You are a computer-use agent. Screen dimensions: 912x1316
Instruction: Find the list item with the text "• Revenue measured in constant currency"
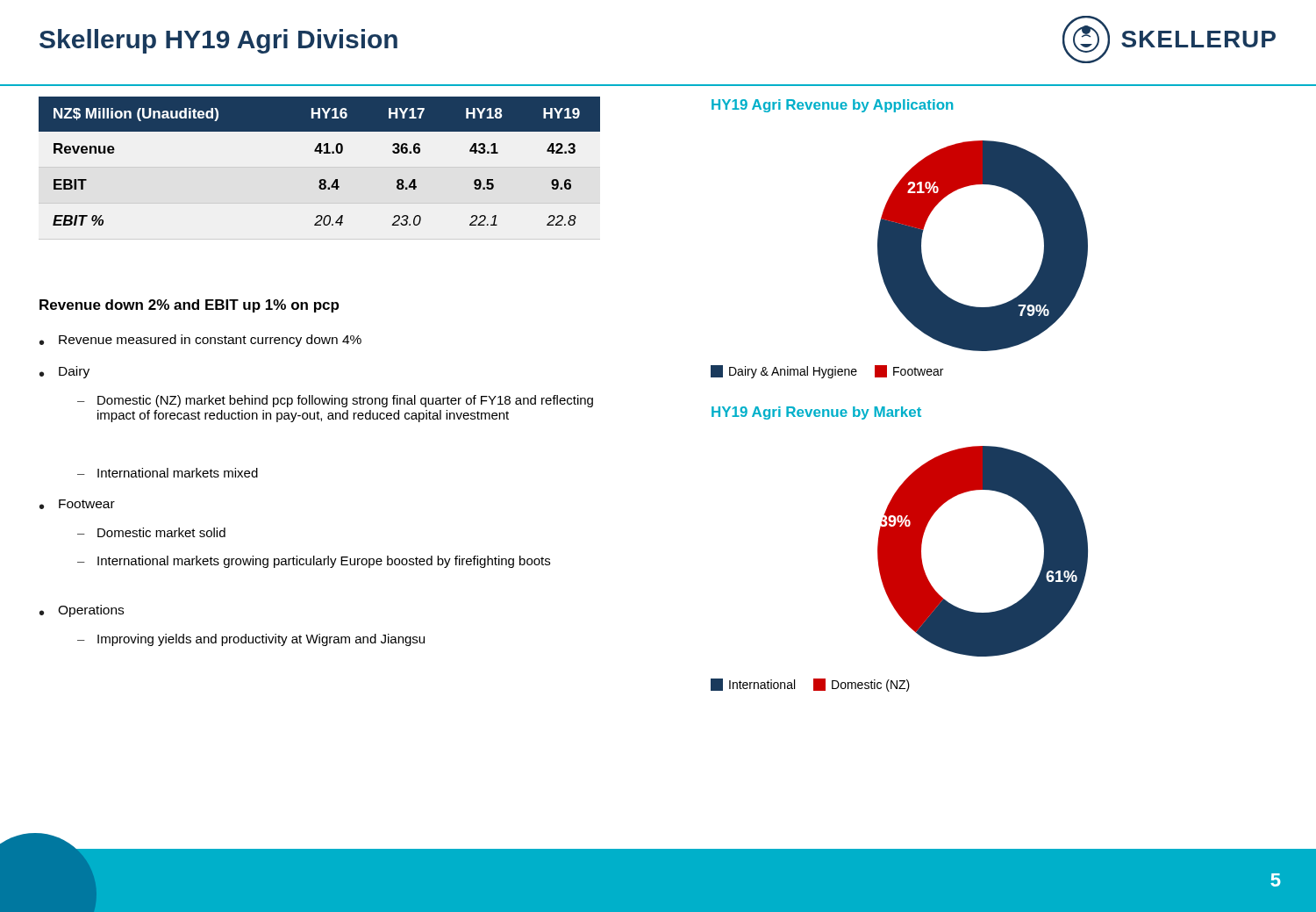point(200,342)
